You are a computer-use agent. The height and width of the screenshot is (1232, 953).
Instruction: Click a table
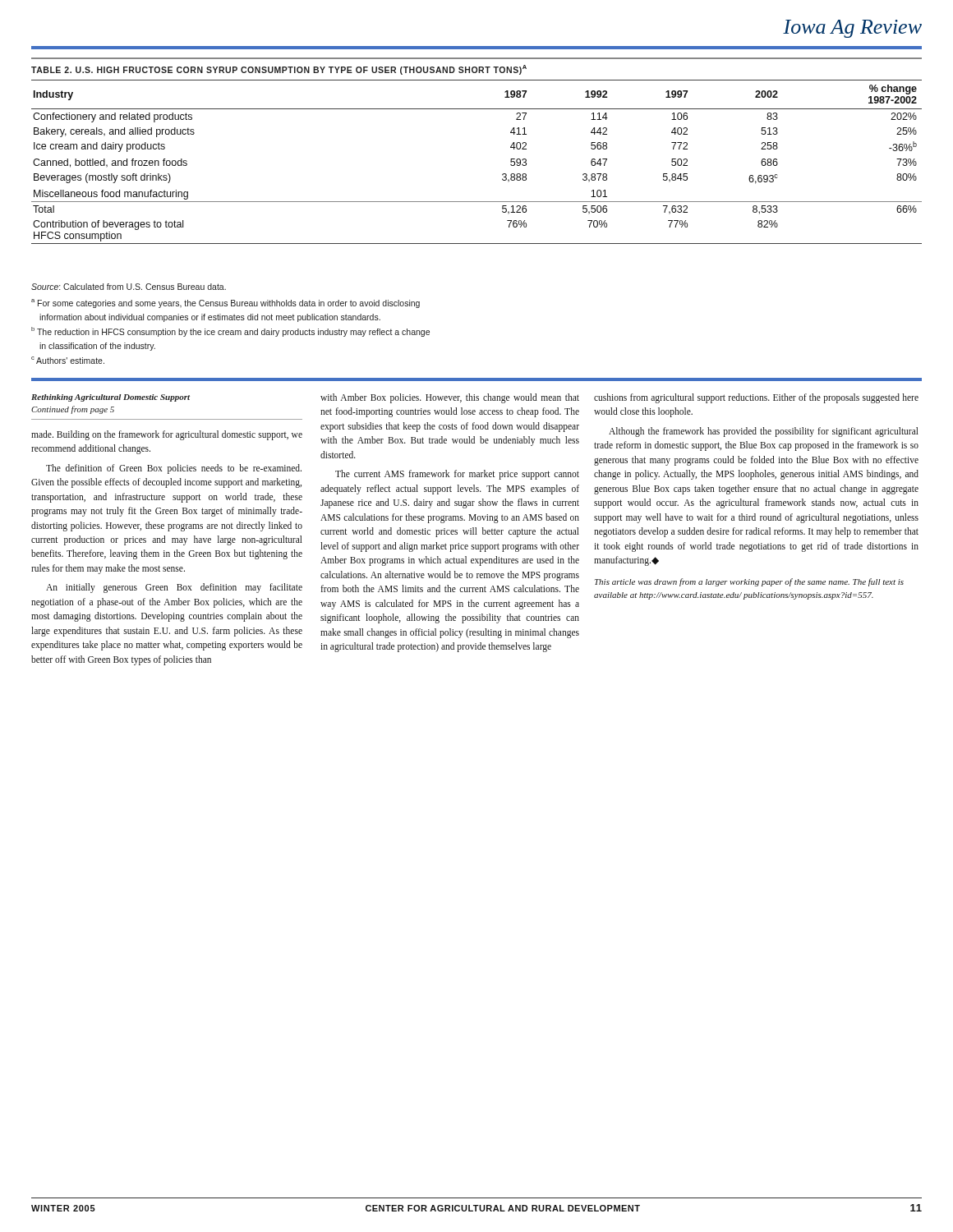tap(476, 162)
